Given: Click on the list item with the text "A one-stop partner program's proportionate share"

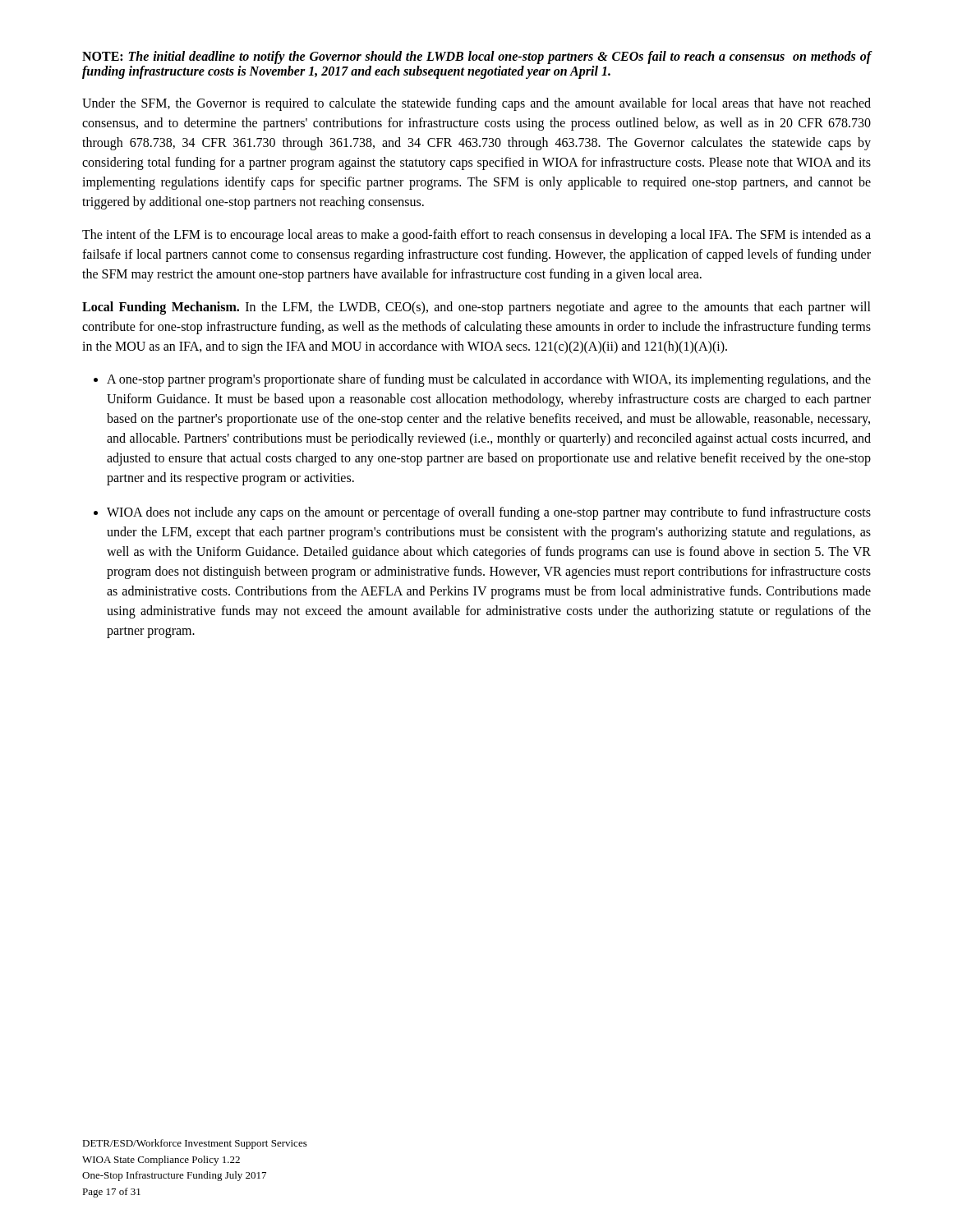Looking at the screenshot, I should (x=489, y=428).
